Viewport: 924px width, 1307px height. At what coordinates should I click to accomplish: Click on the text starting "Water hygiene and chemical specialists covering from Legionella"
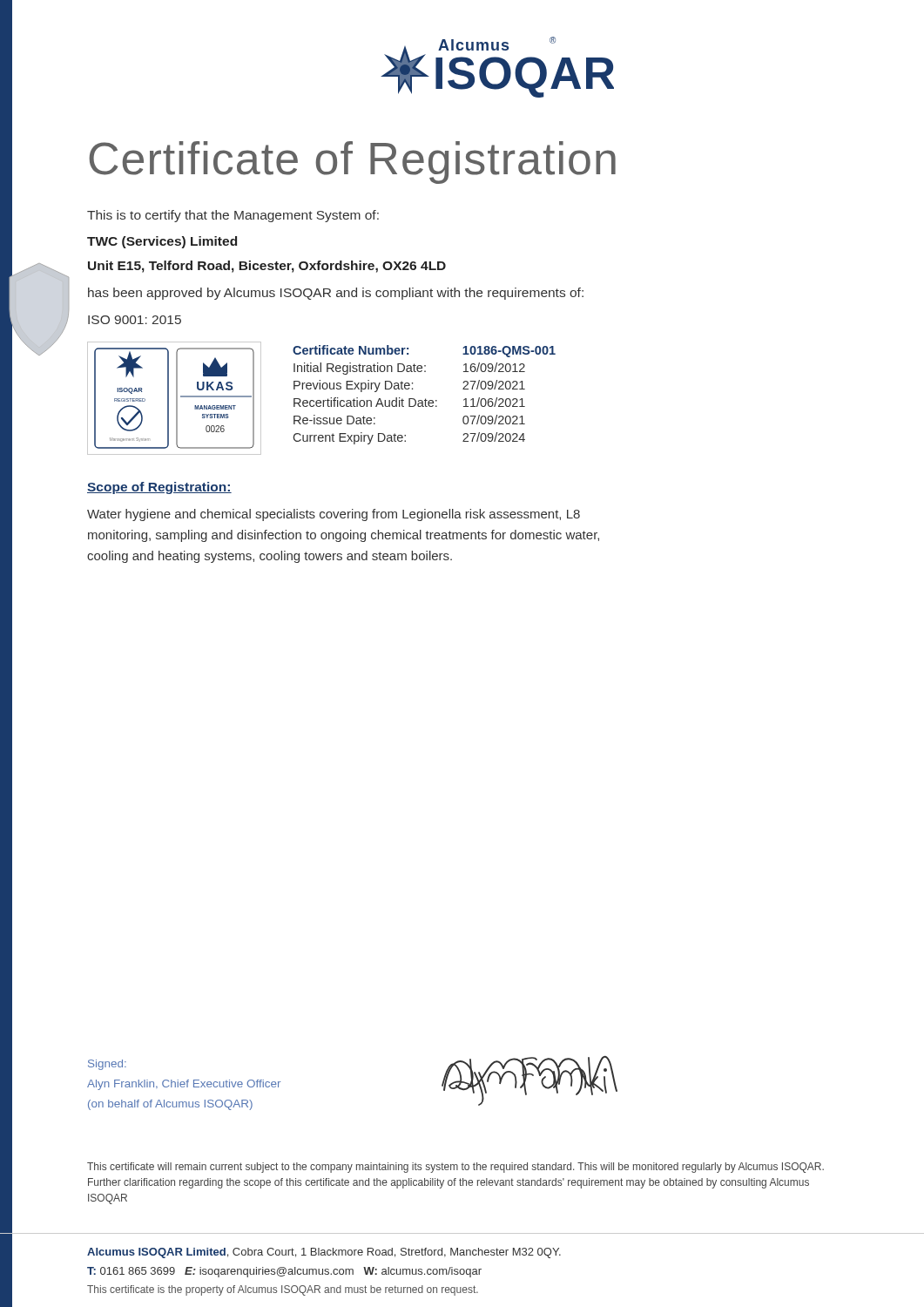(x=344, y=534)
